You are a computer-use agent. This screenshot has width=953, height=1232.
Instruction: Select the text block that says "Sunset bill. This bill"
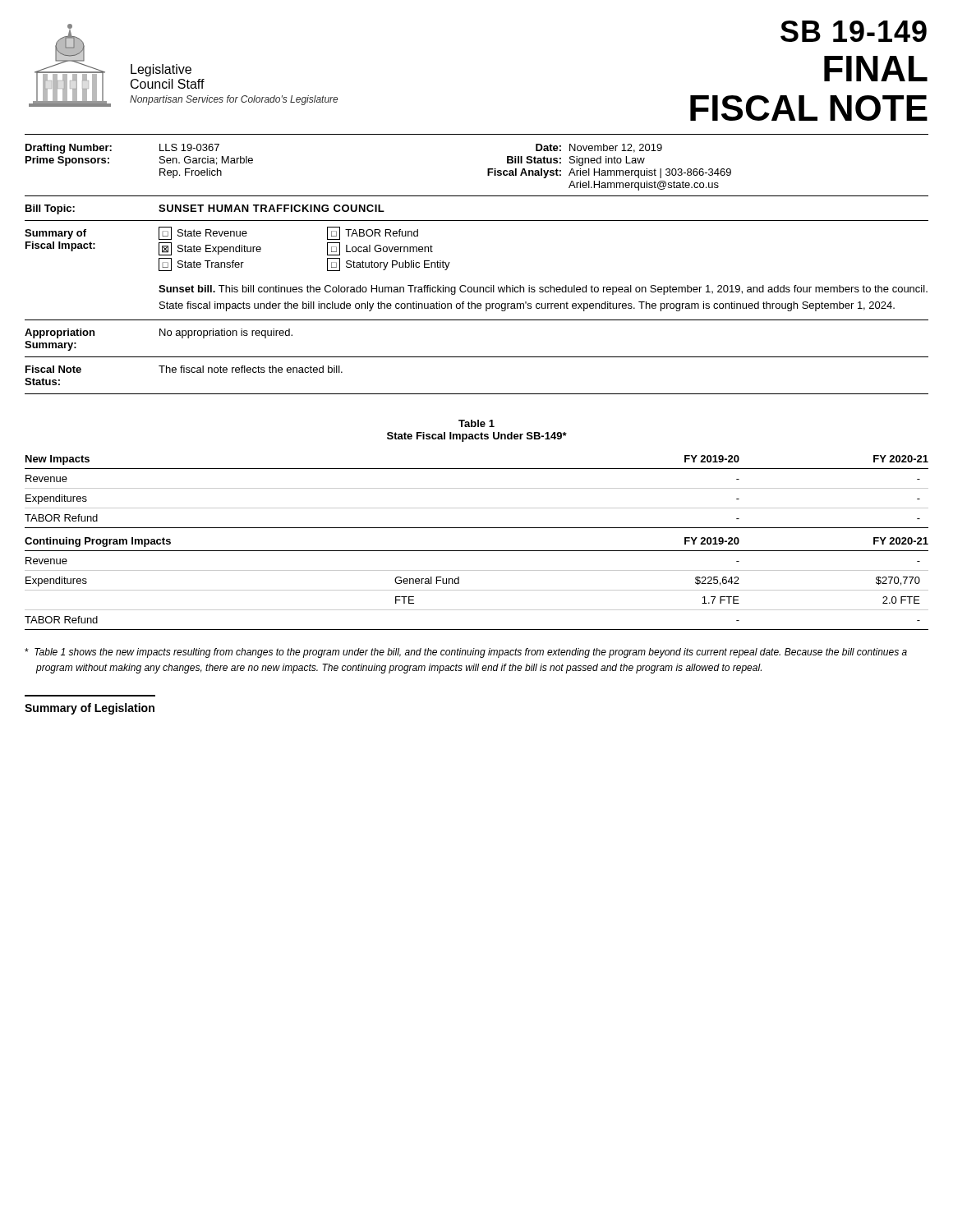click(x=543, y=297)
